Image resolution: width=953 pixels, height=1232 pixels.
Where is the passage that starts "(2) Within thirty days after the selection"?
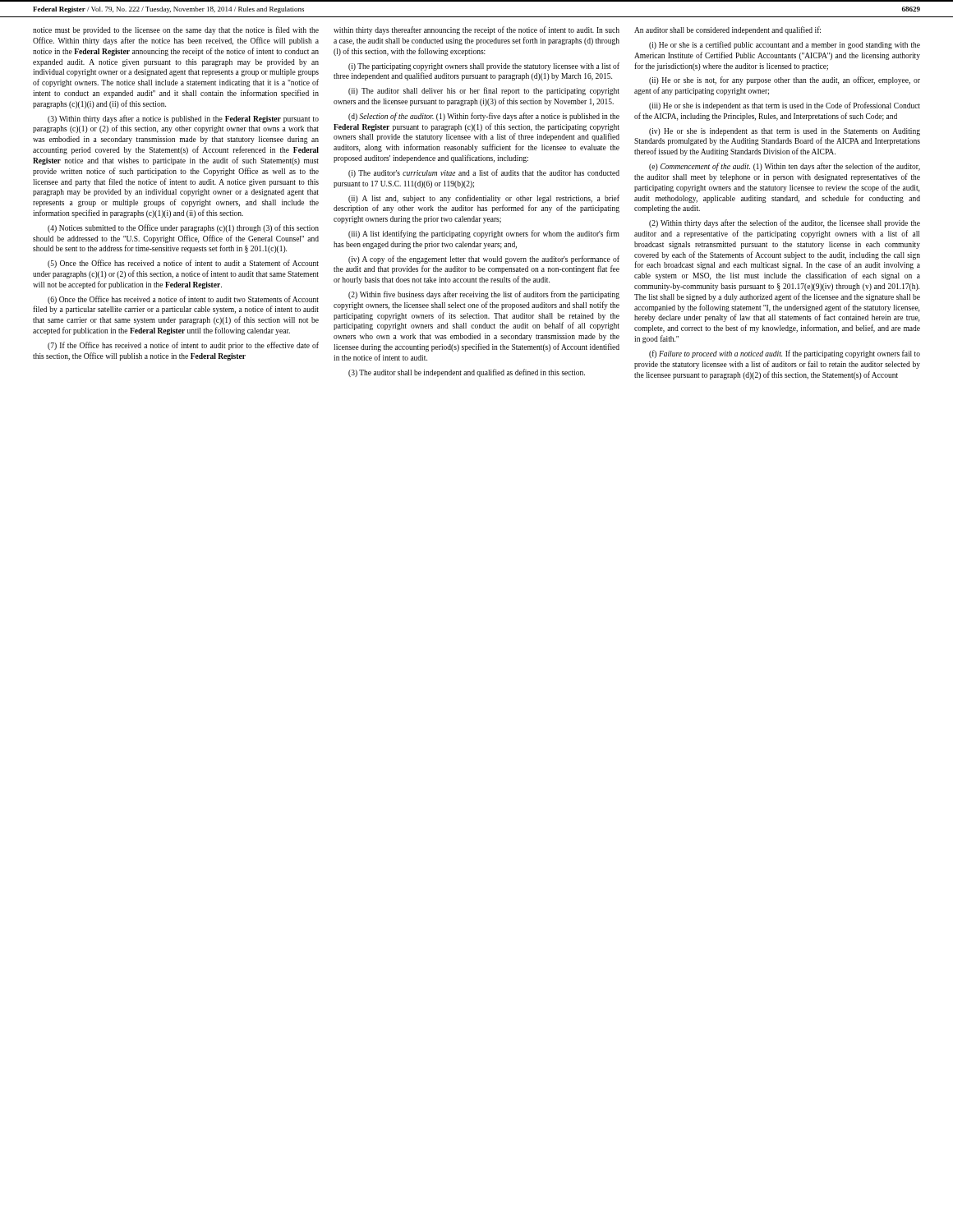click(777, 282)
